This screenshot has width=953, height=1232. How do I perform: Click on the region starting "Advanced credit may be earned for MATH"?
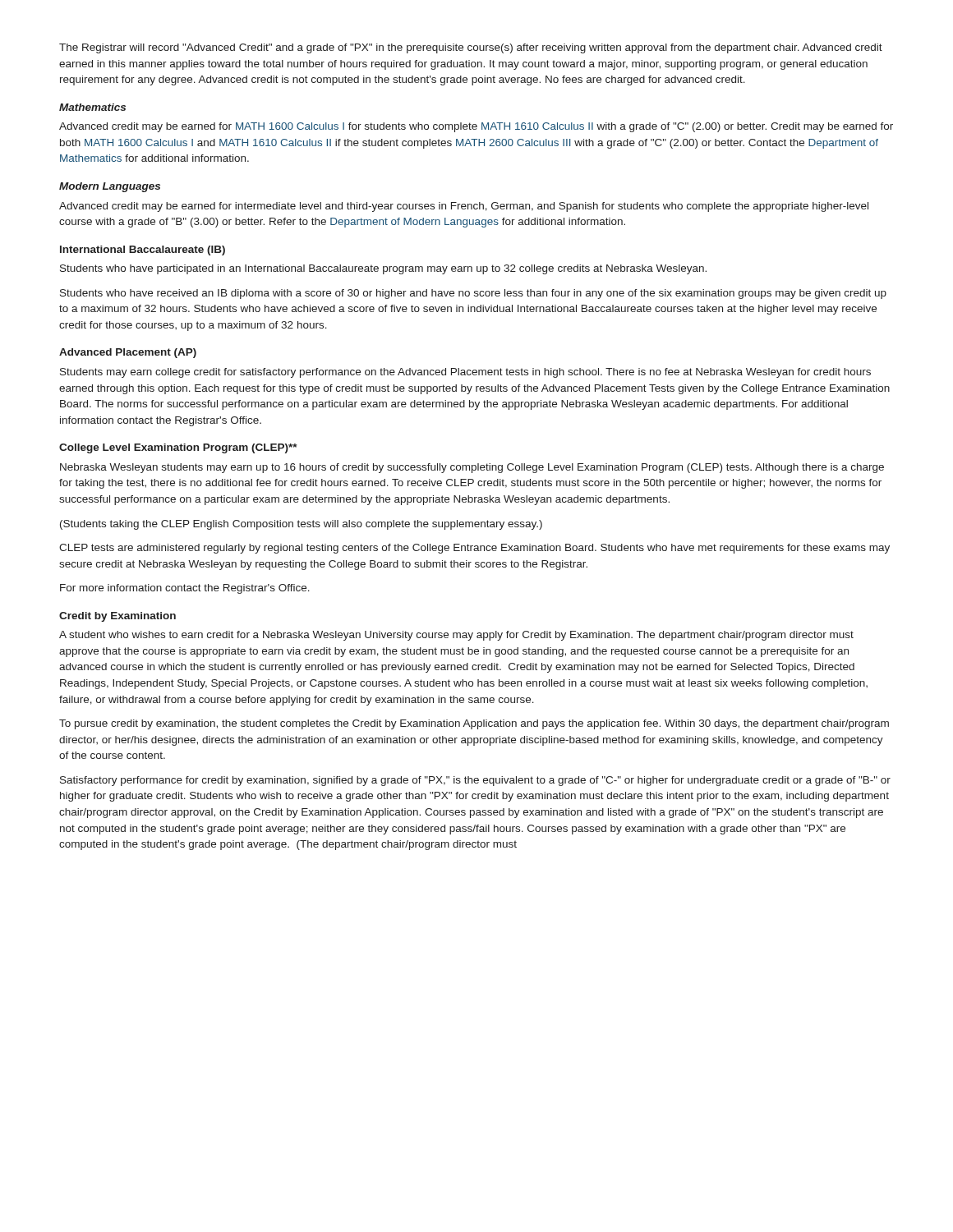(476, 142)
